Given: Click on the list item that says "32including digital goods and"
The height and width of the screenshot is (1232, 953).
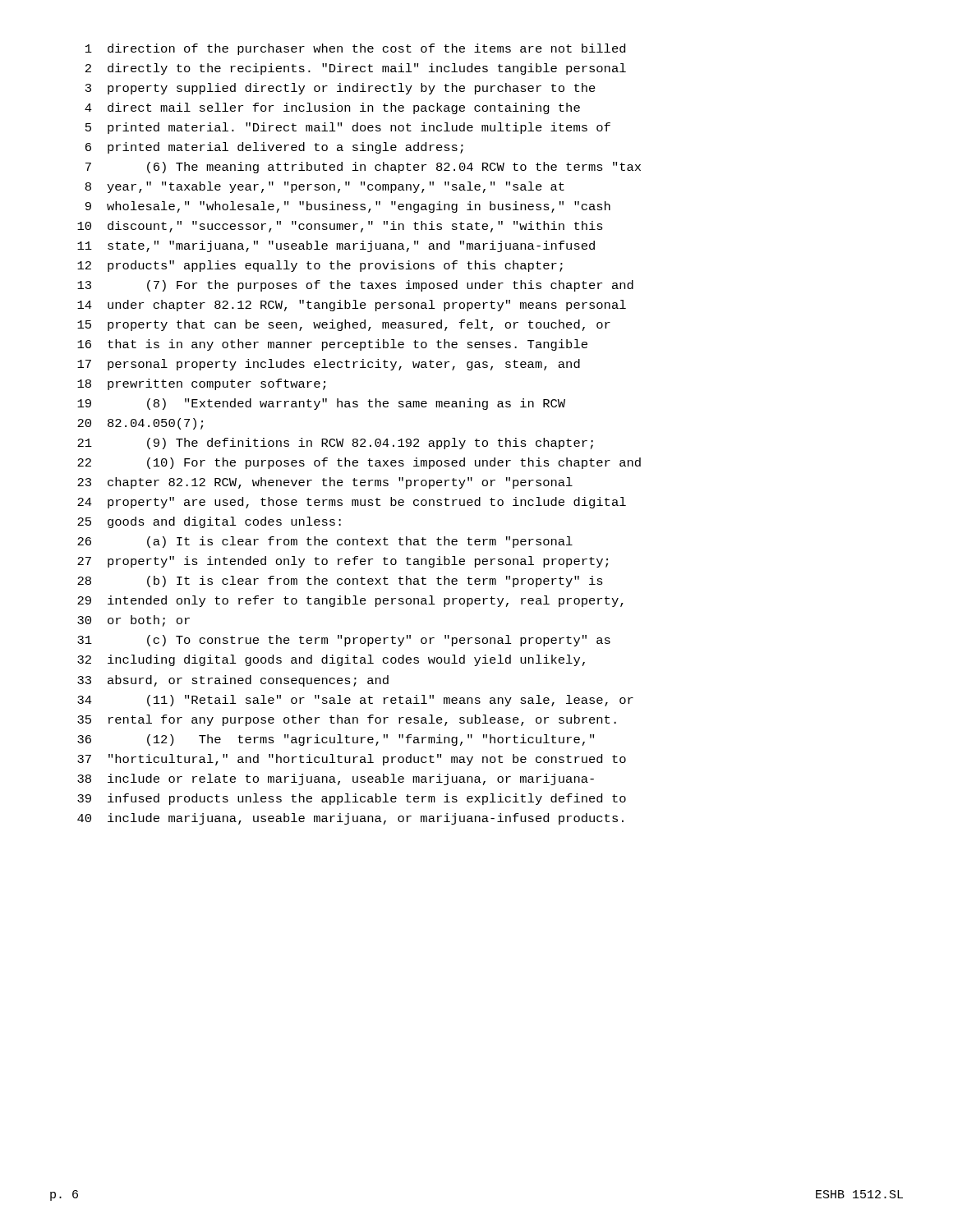Looking at the screenshot, I should coord(476,661).
